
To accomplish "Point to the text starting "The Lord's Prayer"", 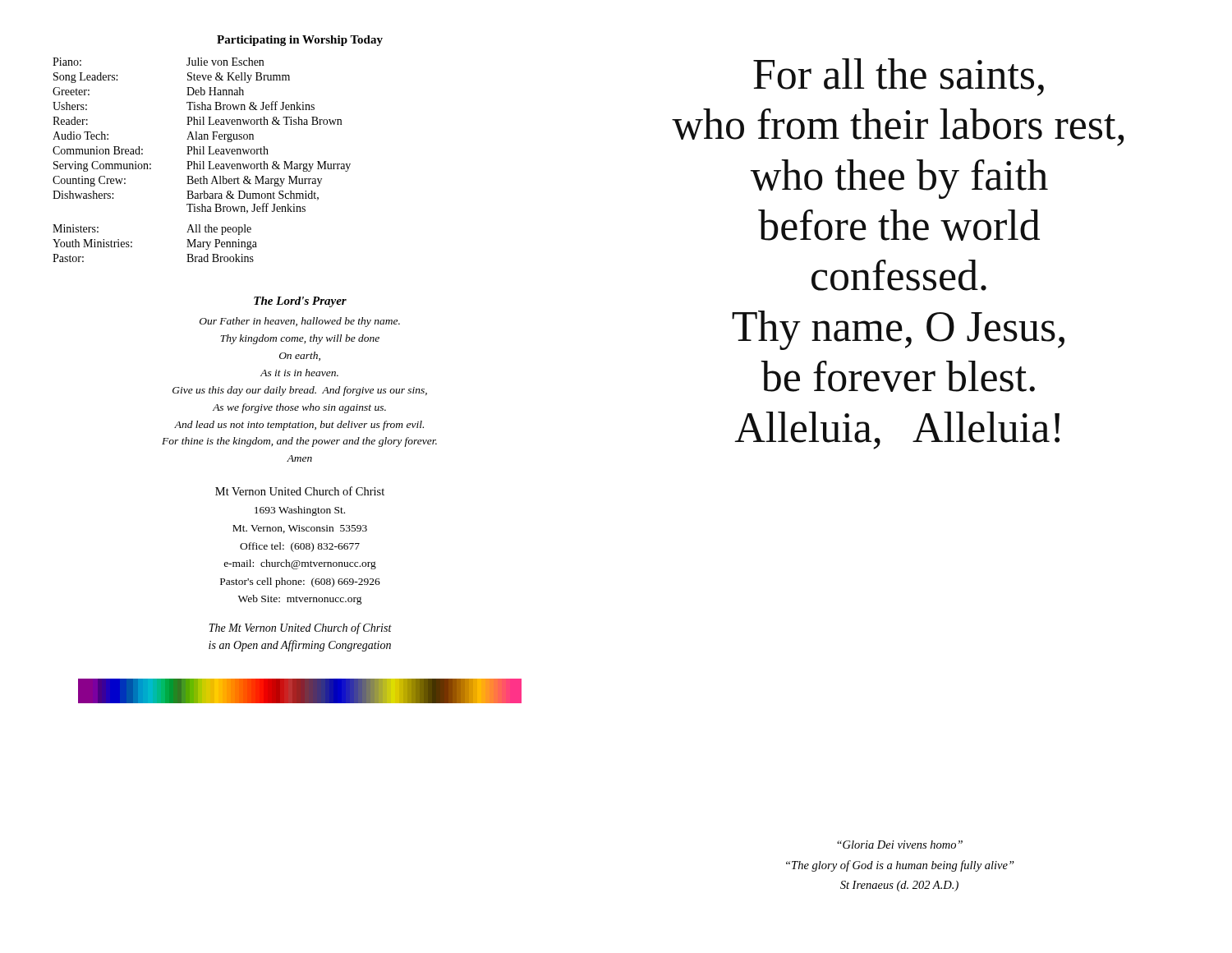I will click(x=300, y=301).
